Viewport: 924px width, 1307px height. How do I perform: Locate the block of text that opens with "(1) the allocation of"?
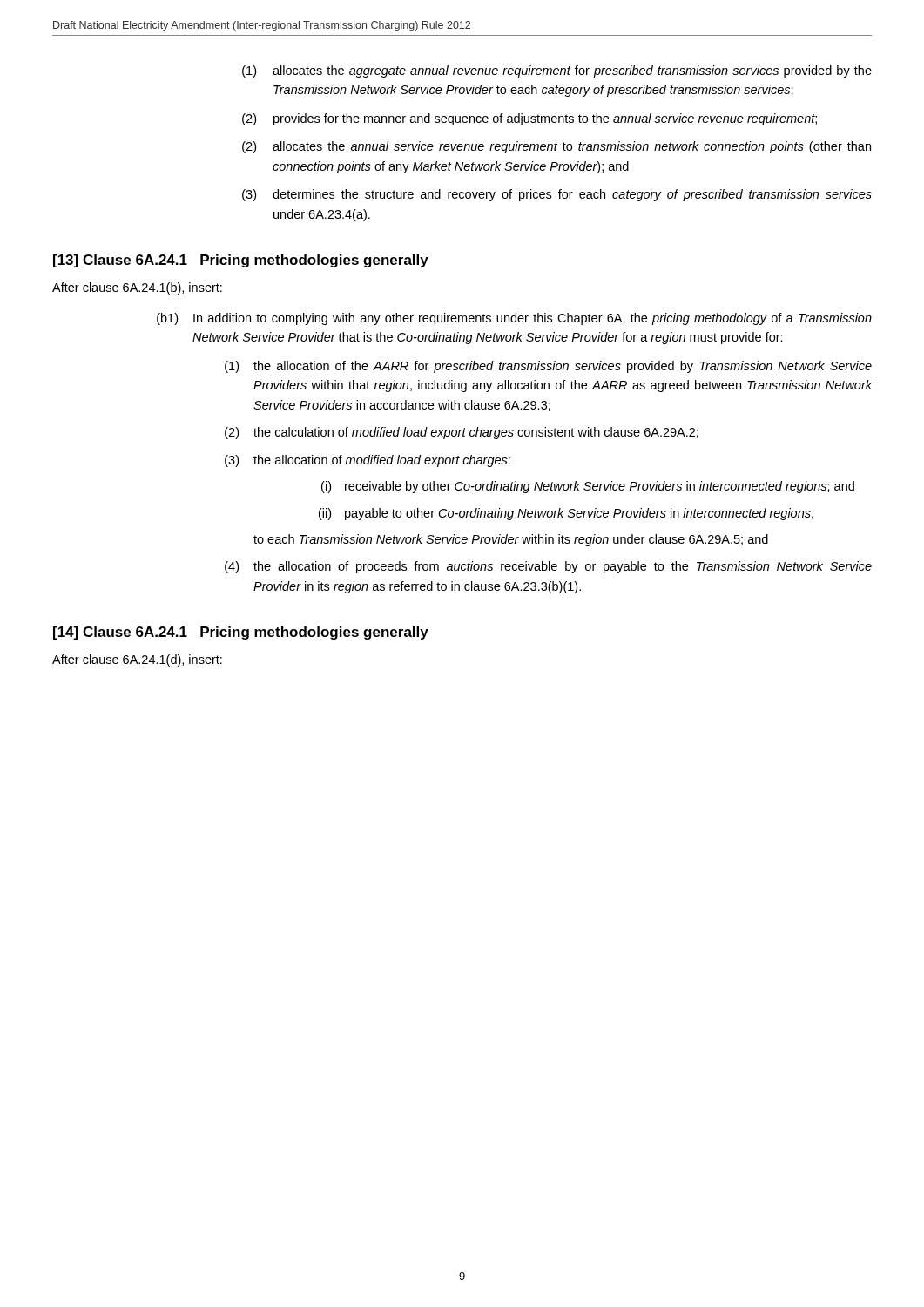pos(529,385)
